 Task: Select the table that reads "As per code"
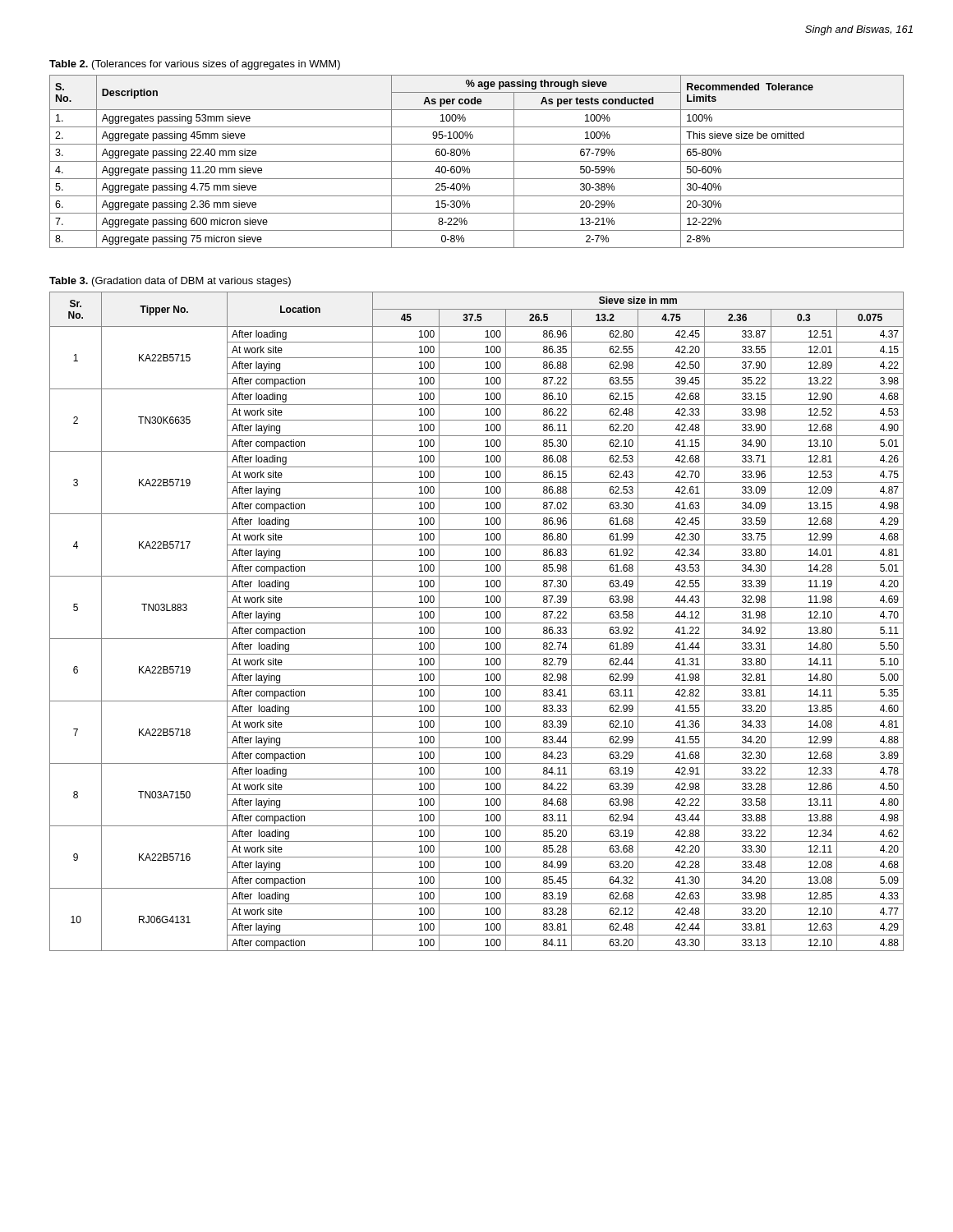click(x=476, y=161)
